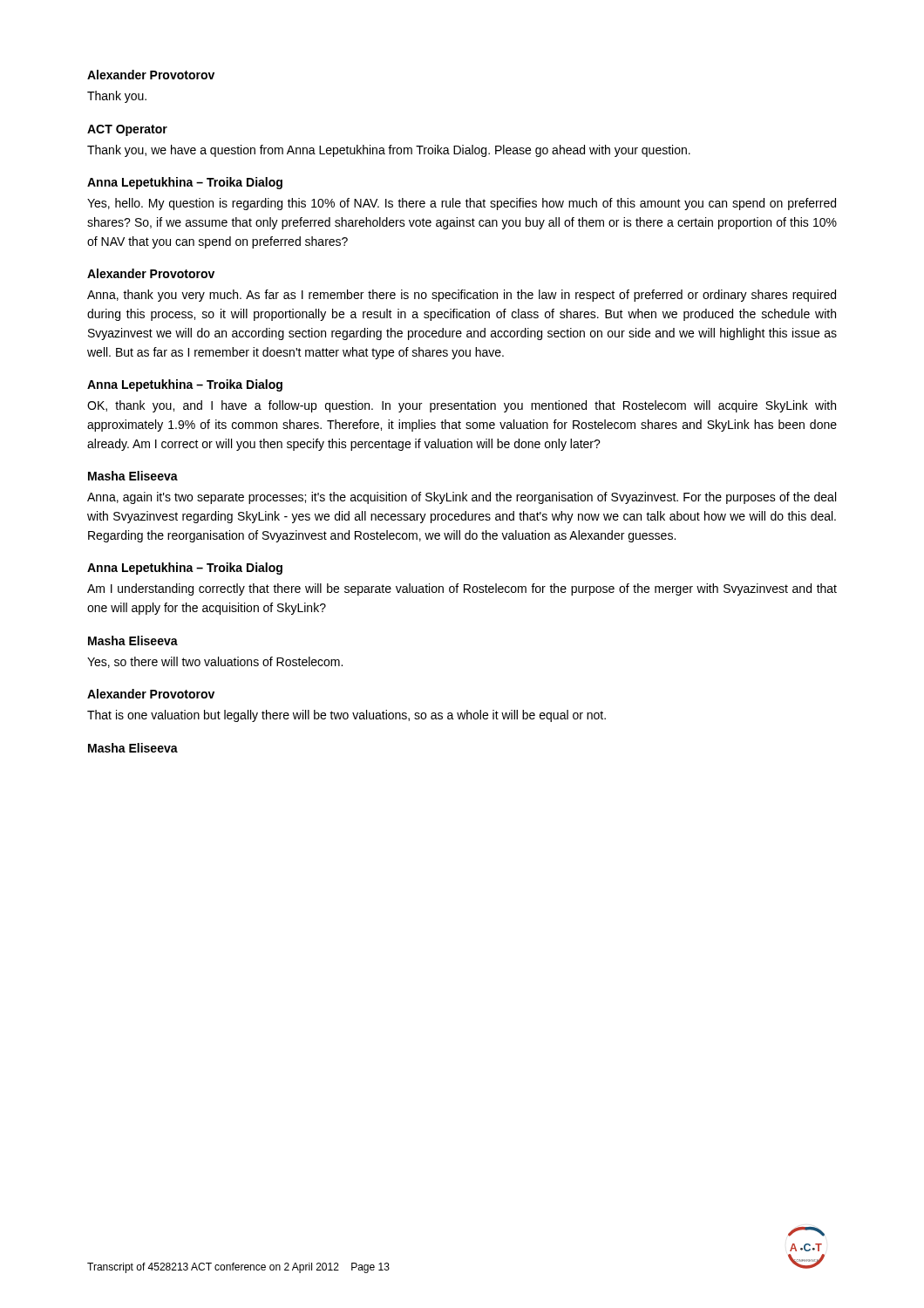
Task: Locate the region starting "ACT Operator"
Action: tap(127, 129)
